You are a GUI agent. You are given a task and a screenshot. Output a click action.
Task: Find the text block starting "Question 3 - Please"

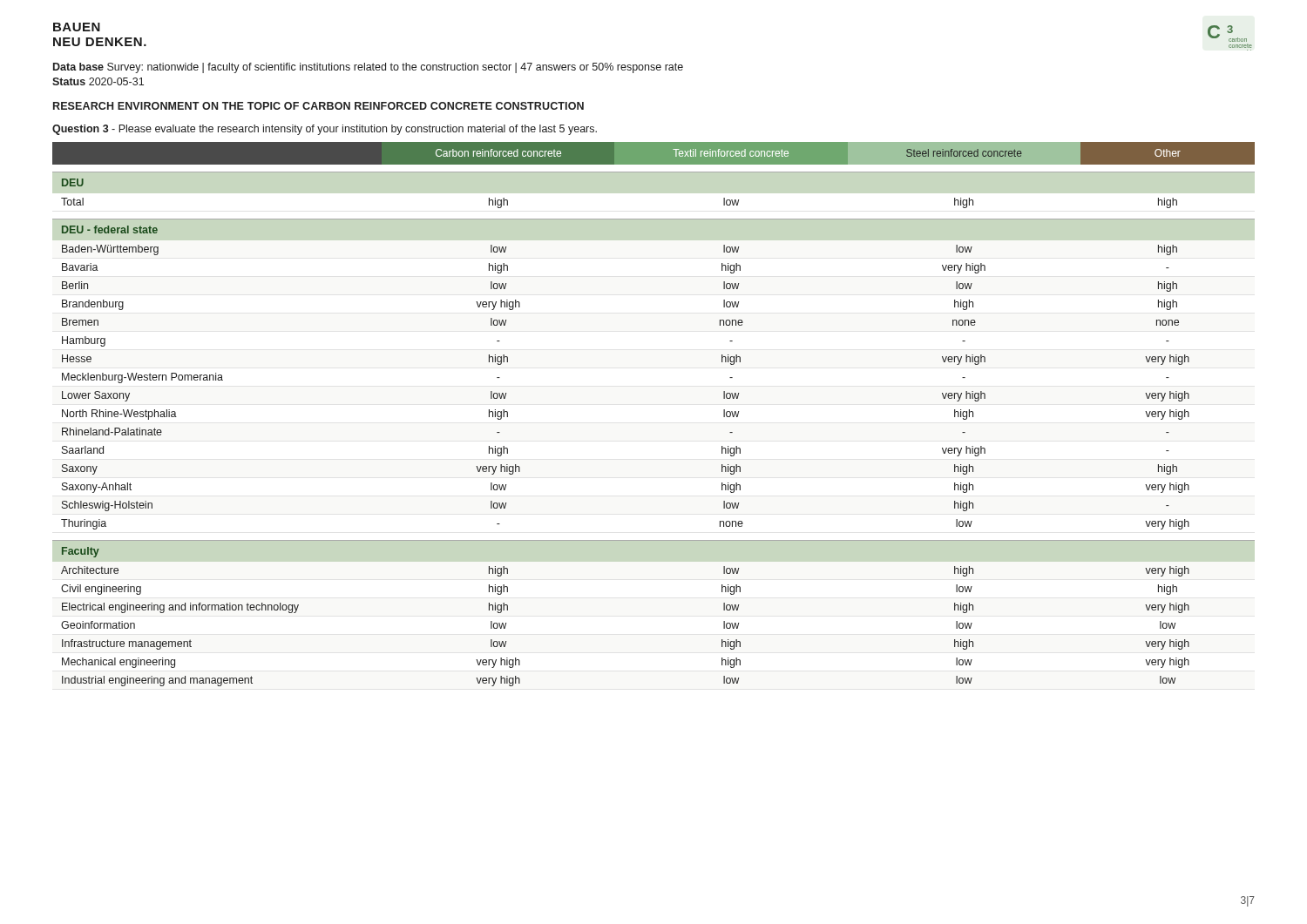(x=325, y=129)
